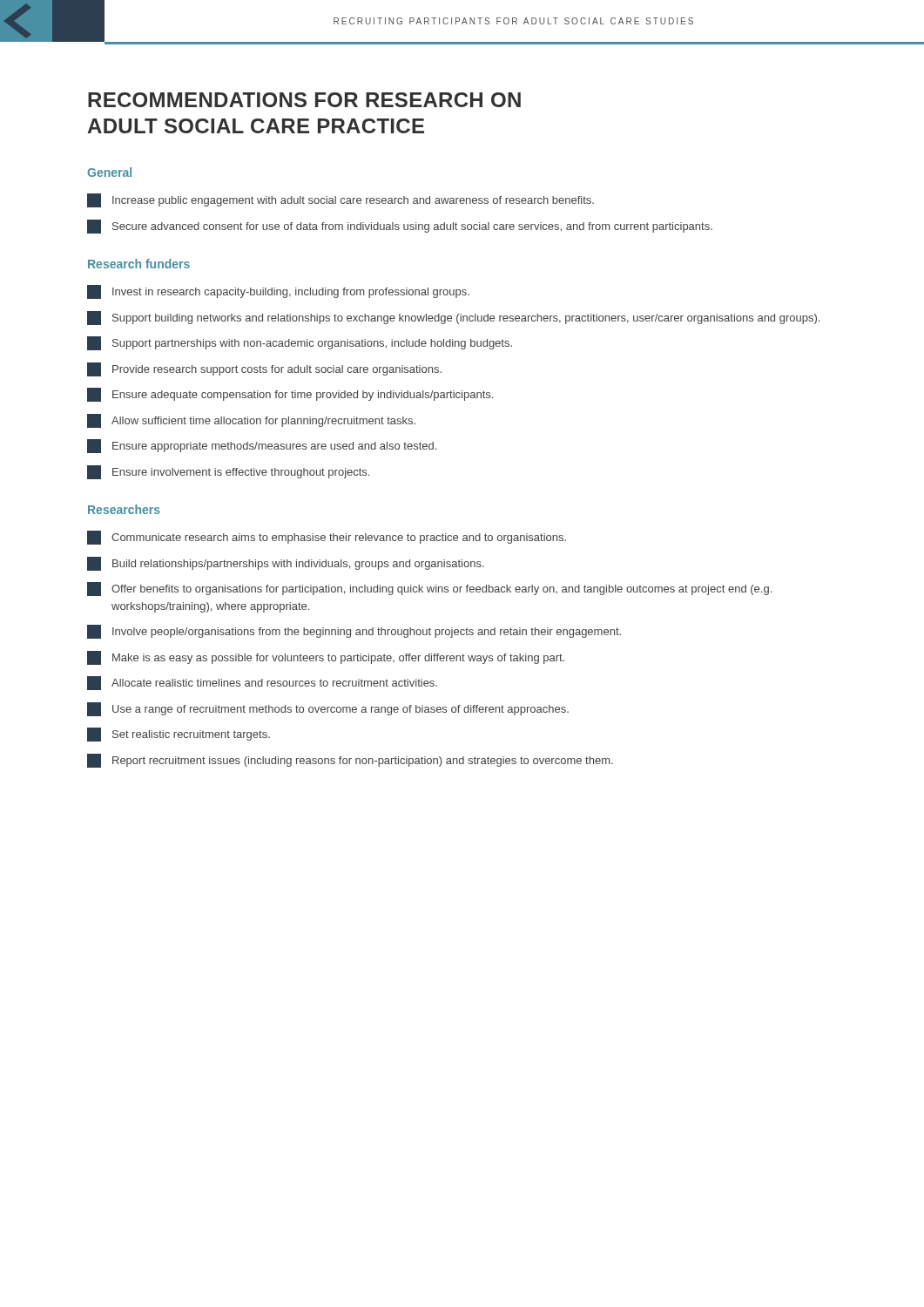
Task: Click on the list item containing "Secure advanced consent for use of data from"
Action: click(x=471, y=226)
